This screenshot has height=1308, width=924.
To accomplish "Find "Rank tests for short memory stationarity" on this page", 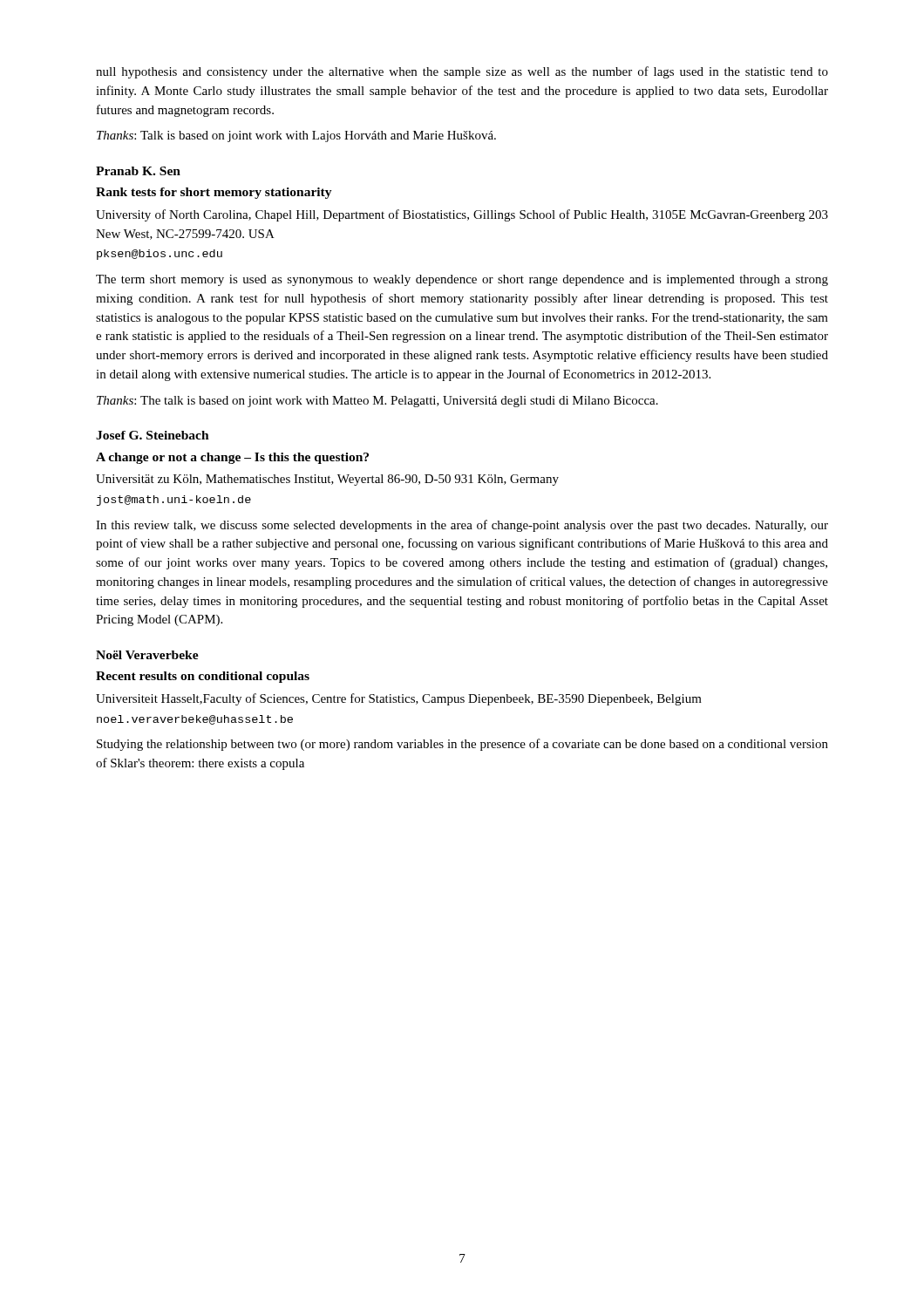I will [214, 193].
